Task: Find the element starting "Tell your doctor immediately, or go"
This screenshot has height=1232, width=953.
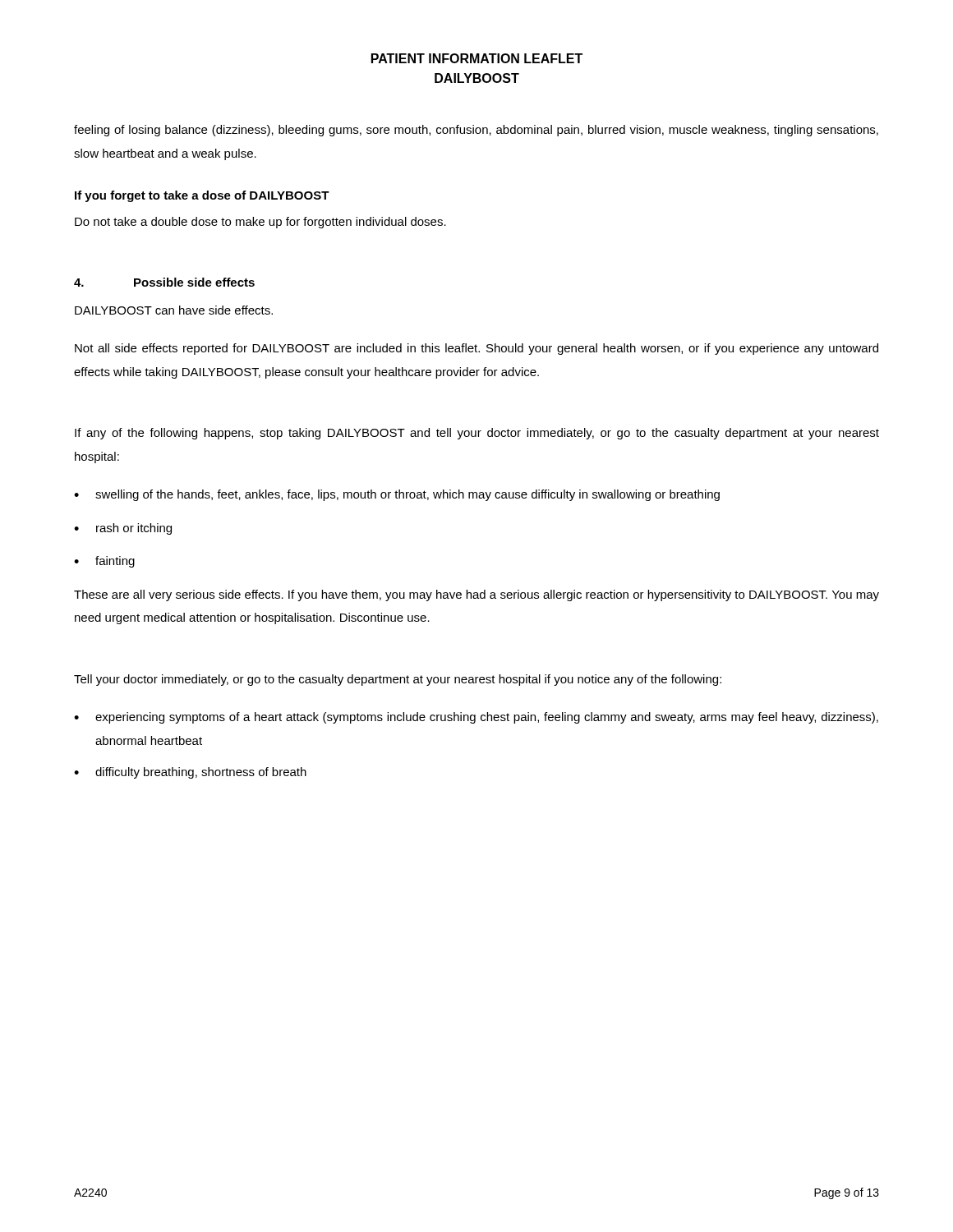Action: (x=398, y=679)
